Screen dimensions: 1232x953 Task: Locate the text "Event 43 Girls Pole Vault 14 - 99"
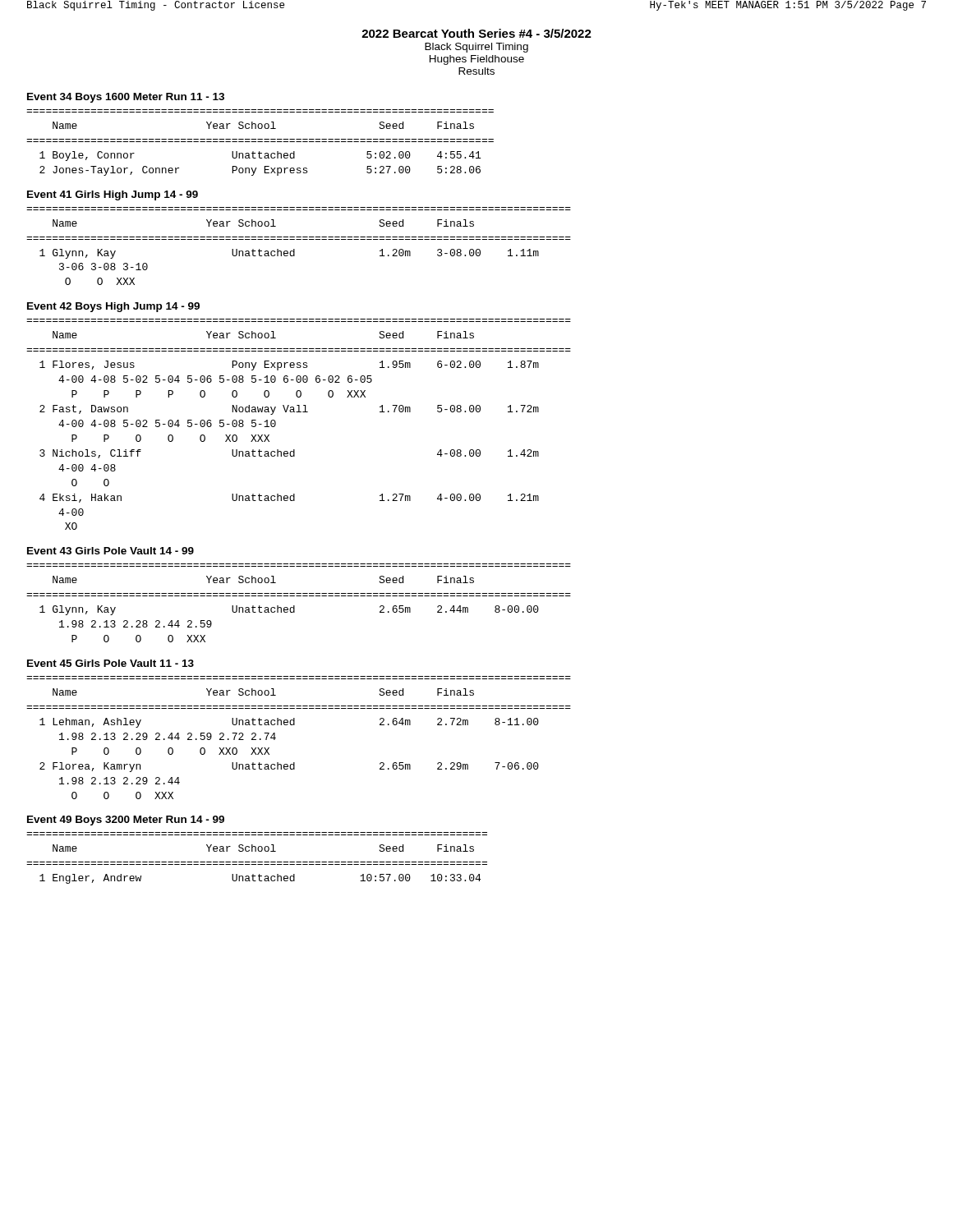(x=110, y=551)
